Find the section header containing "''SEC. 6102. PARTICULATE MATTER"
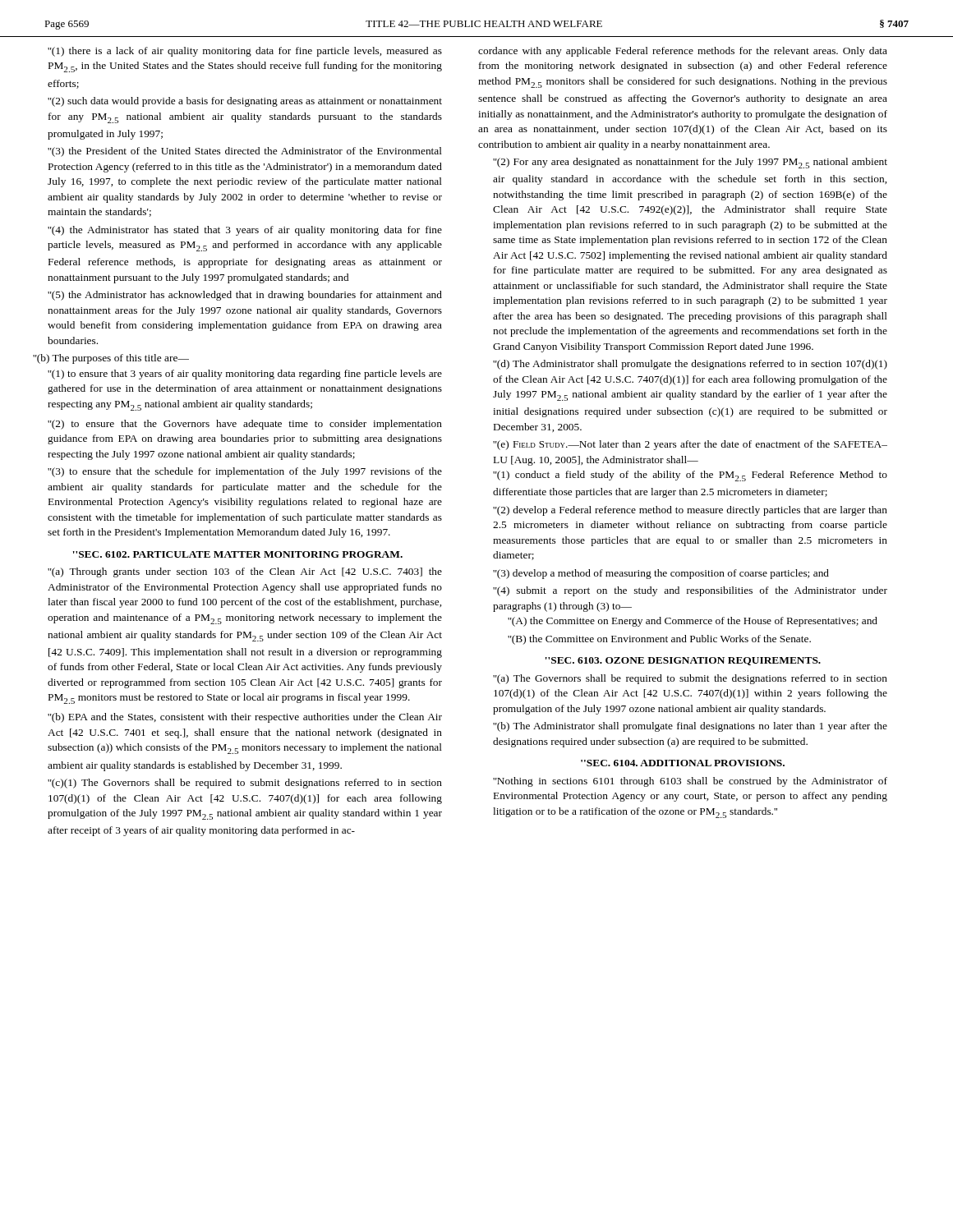The image size is (953, 1232). point(237,554)
